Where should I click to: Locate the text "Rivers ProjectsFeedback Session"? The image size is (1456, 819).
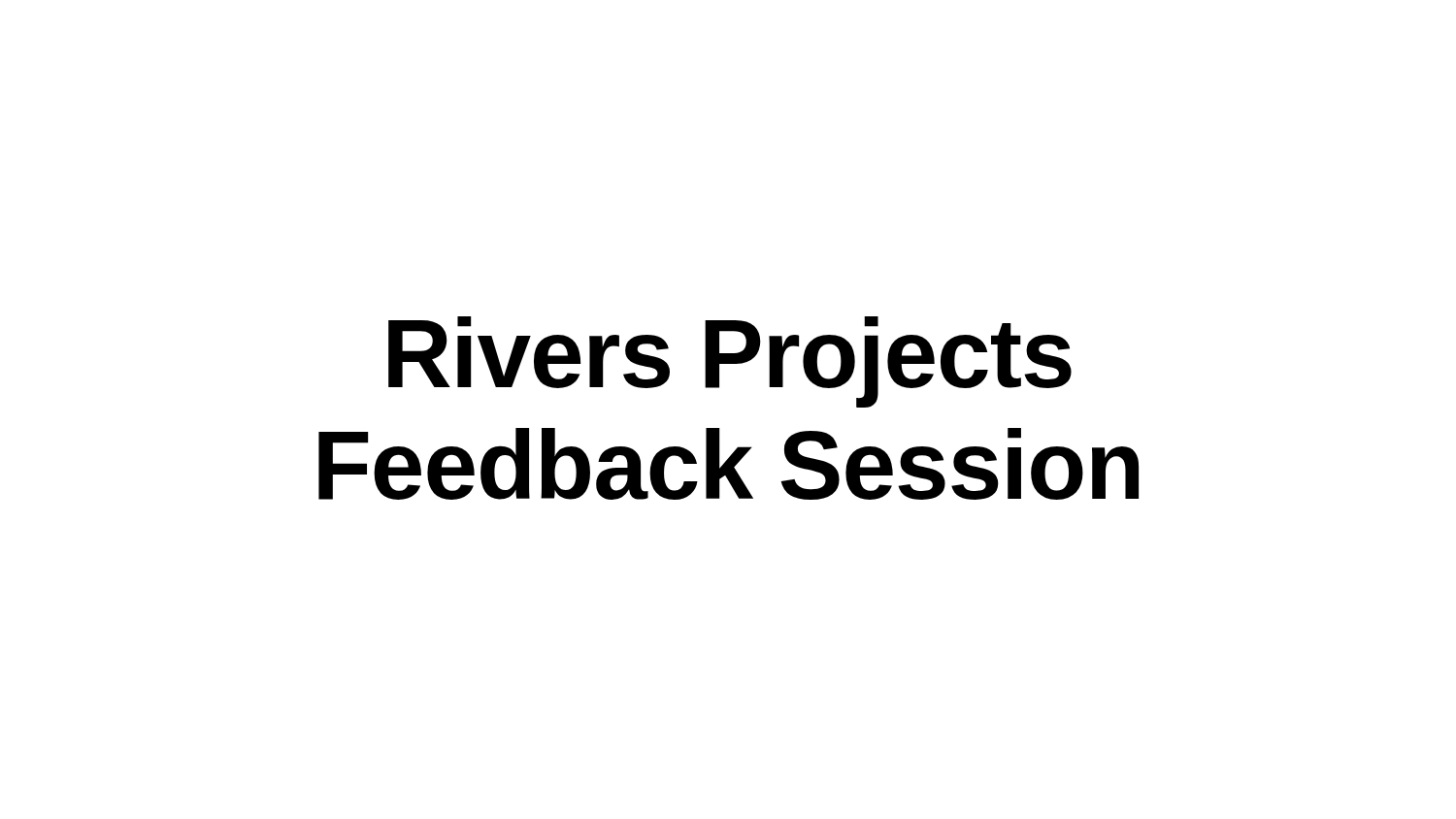point(728,409)
